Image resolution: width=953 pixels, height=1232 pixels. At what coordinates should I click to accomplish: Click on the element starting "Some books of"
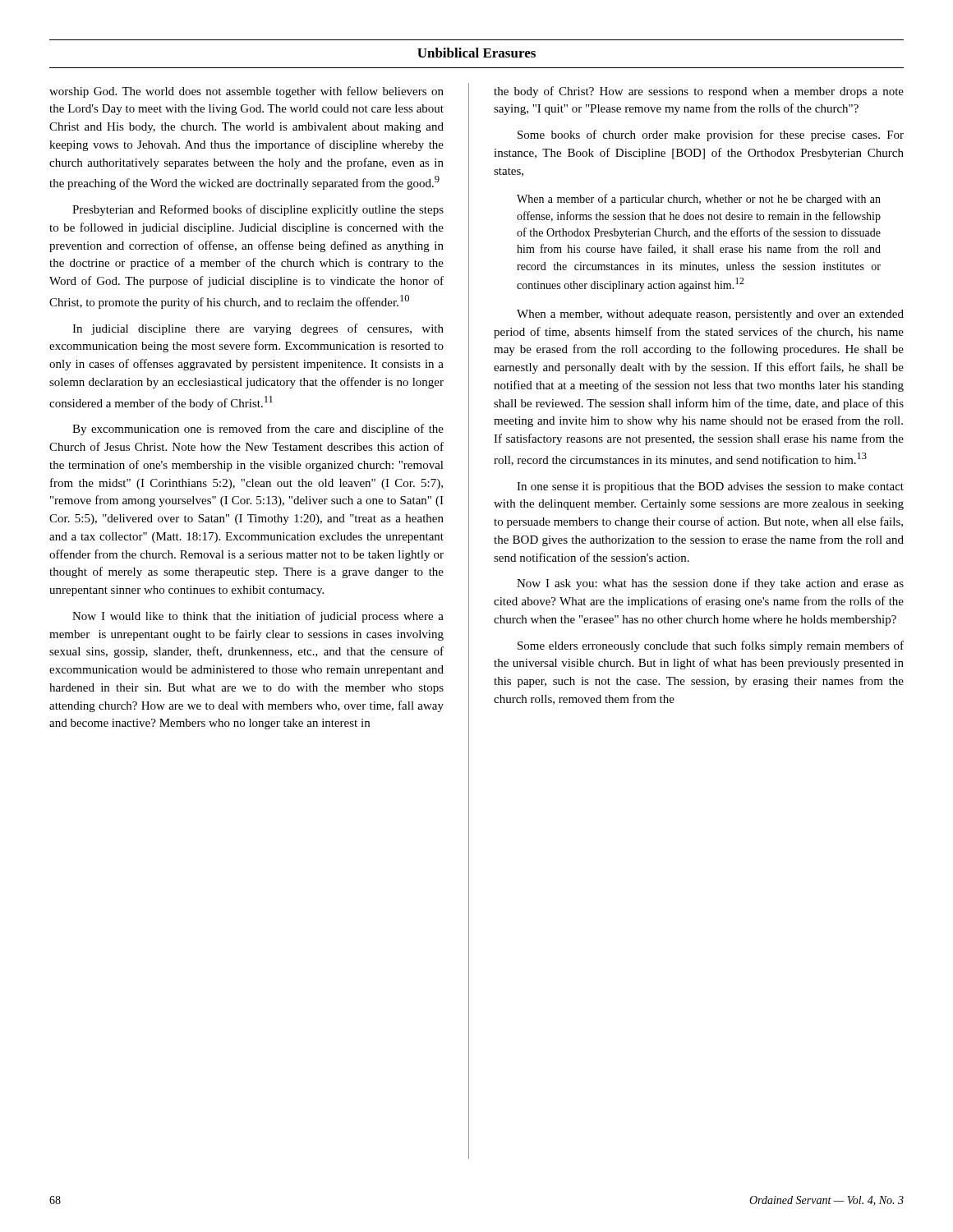click(699, 153)
